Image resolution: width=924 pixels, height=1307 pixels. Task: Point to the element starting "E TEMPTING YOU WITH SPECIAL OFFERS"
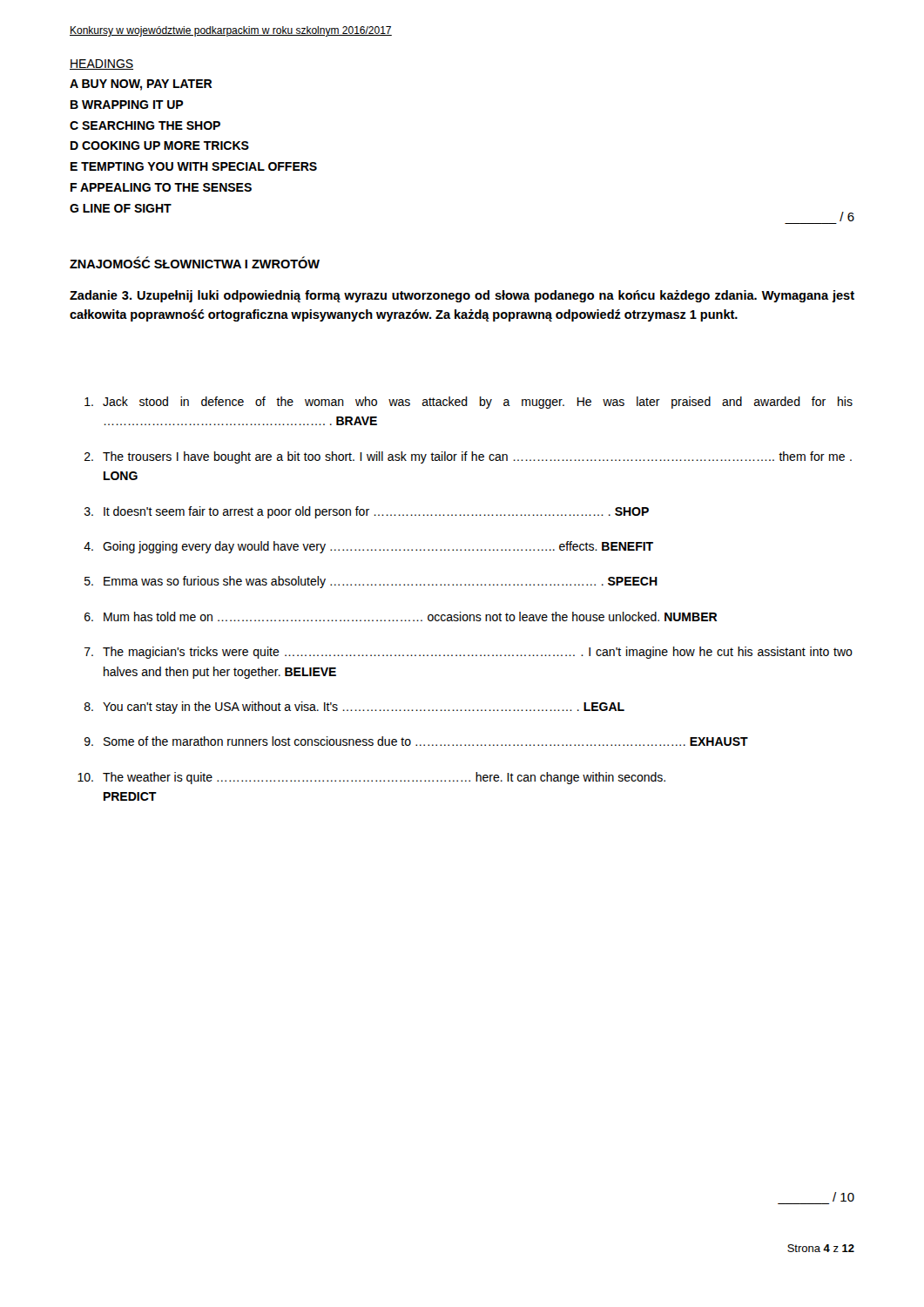point(193,167)
